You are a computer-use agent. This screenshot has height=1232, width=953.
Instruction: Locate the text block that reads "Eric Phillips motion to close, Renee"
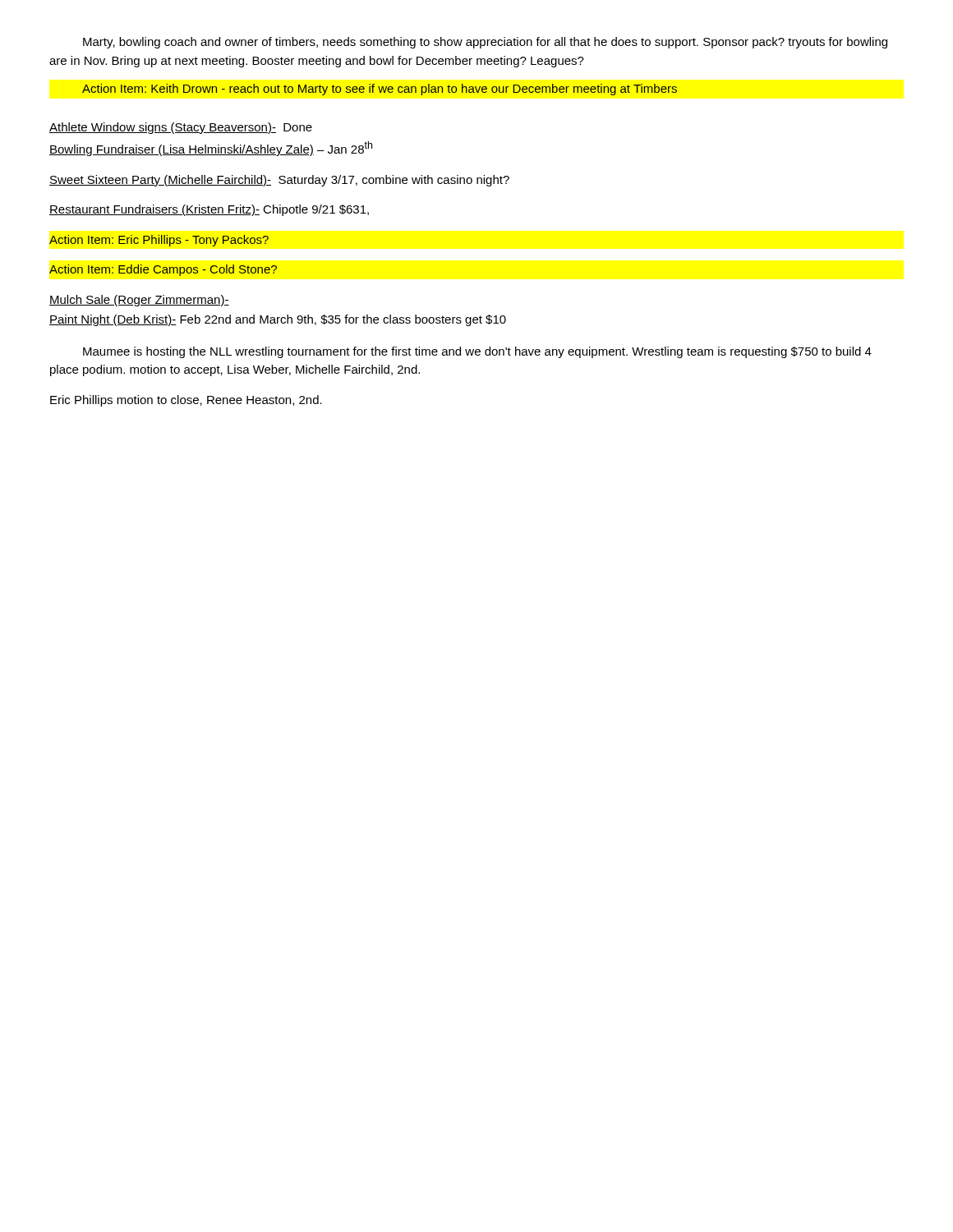click(x=186, y=399)
